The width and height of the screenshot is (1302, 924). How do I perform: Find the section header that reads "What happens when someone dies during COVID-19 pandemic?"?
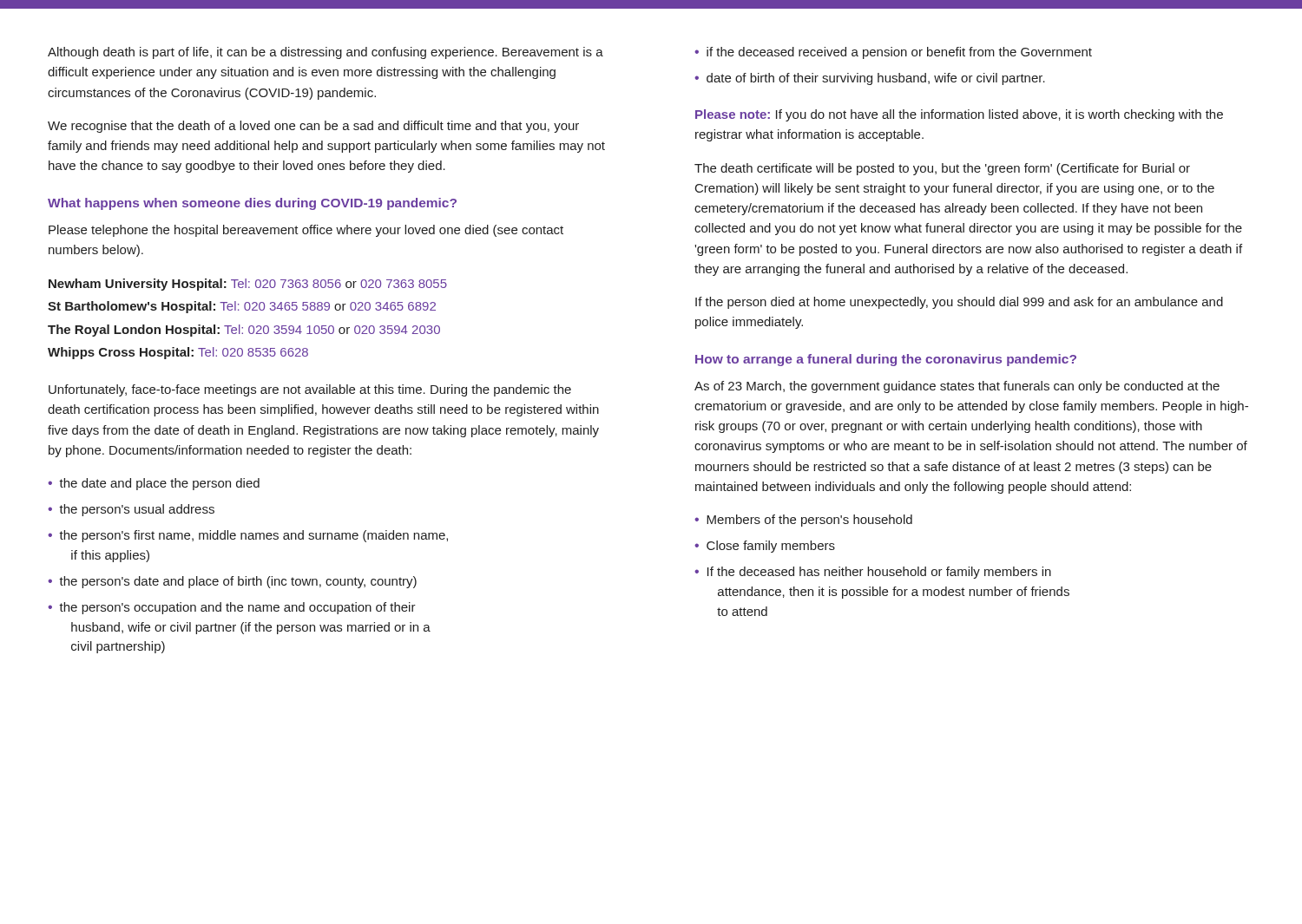pyautogui.click(x=253, y=202)
